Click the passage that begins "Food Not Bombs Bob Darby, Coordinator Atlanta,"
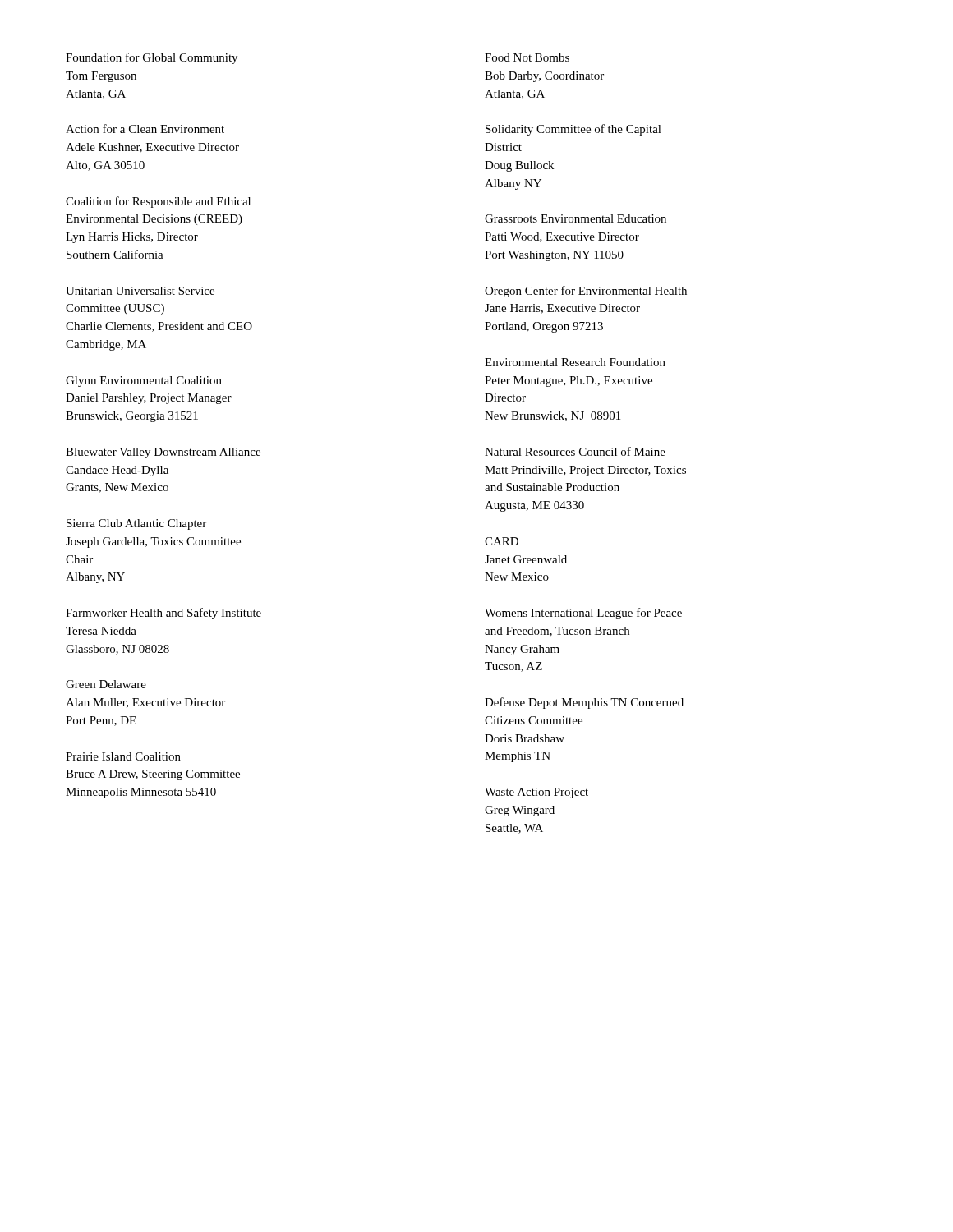This screenshot has height=1232, width=953. [x=527, y=57]
